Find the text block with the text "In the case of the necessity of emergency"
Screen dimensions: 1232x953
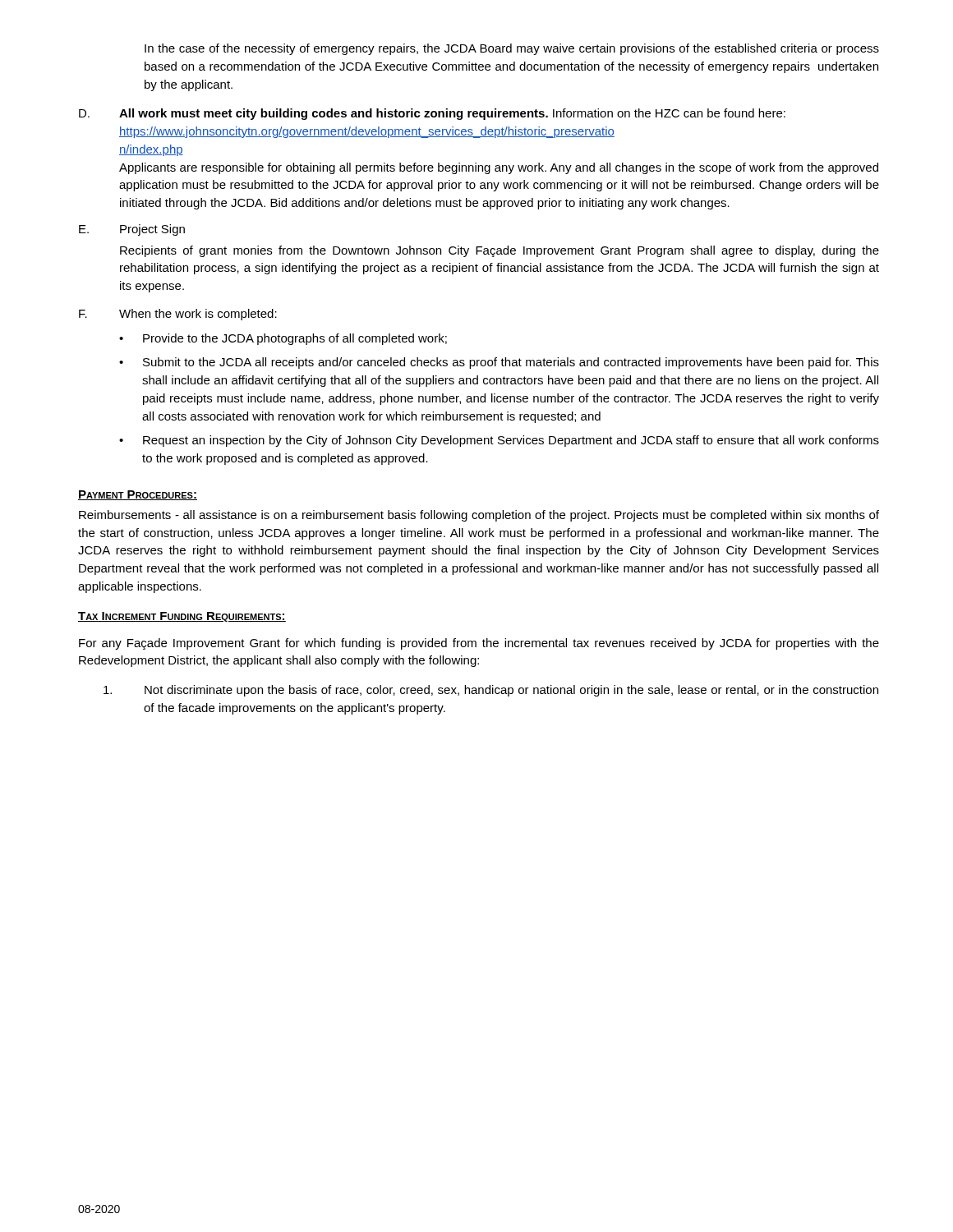click(511, 66)
